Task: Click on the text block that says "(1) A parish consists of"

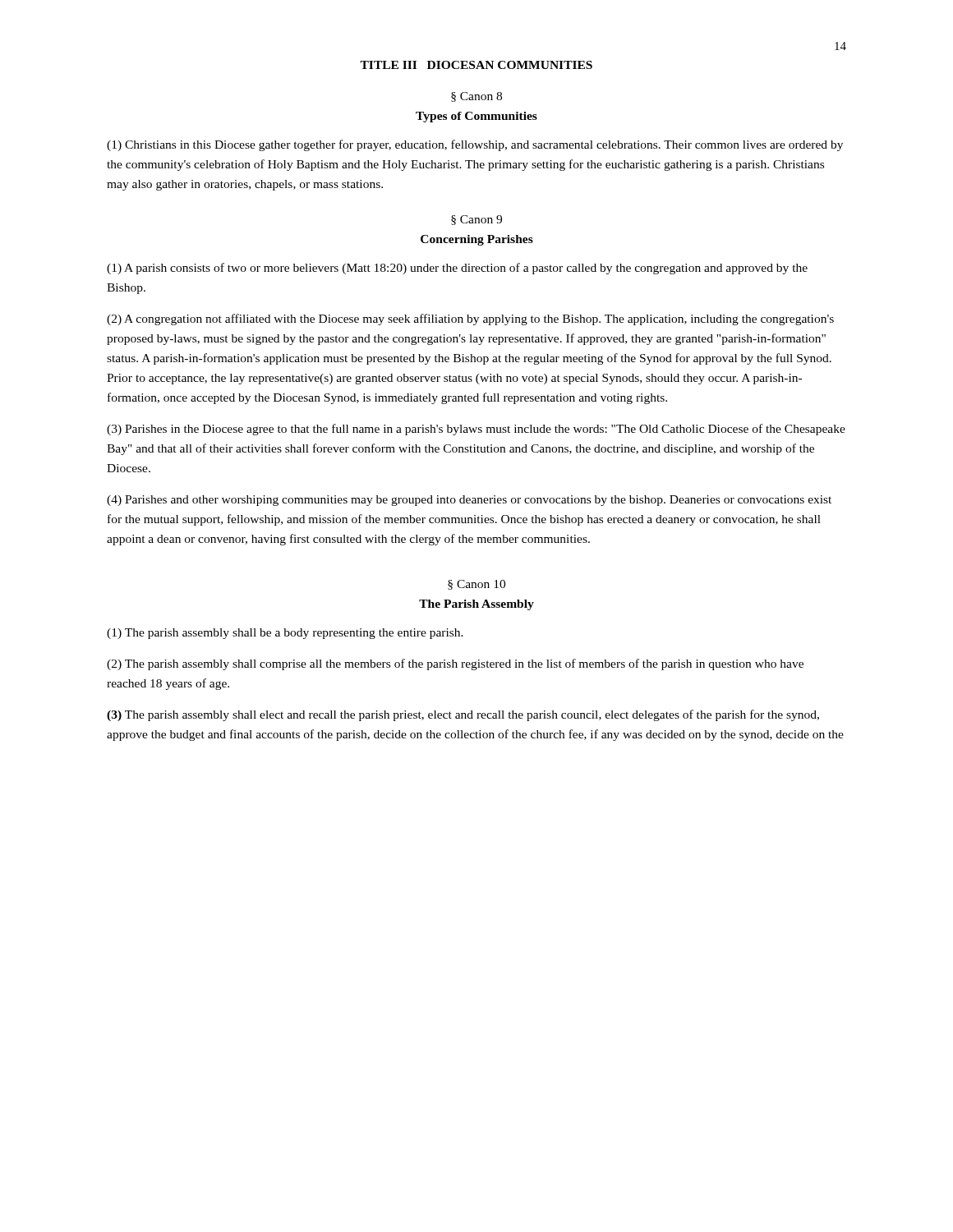Action: click(x=457, y=277)
